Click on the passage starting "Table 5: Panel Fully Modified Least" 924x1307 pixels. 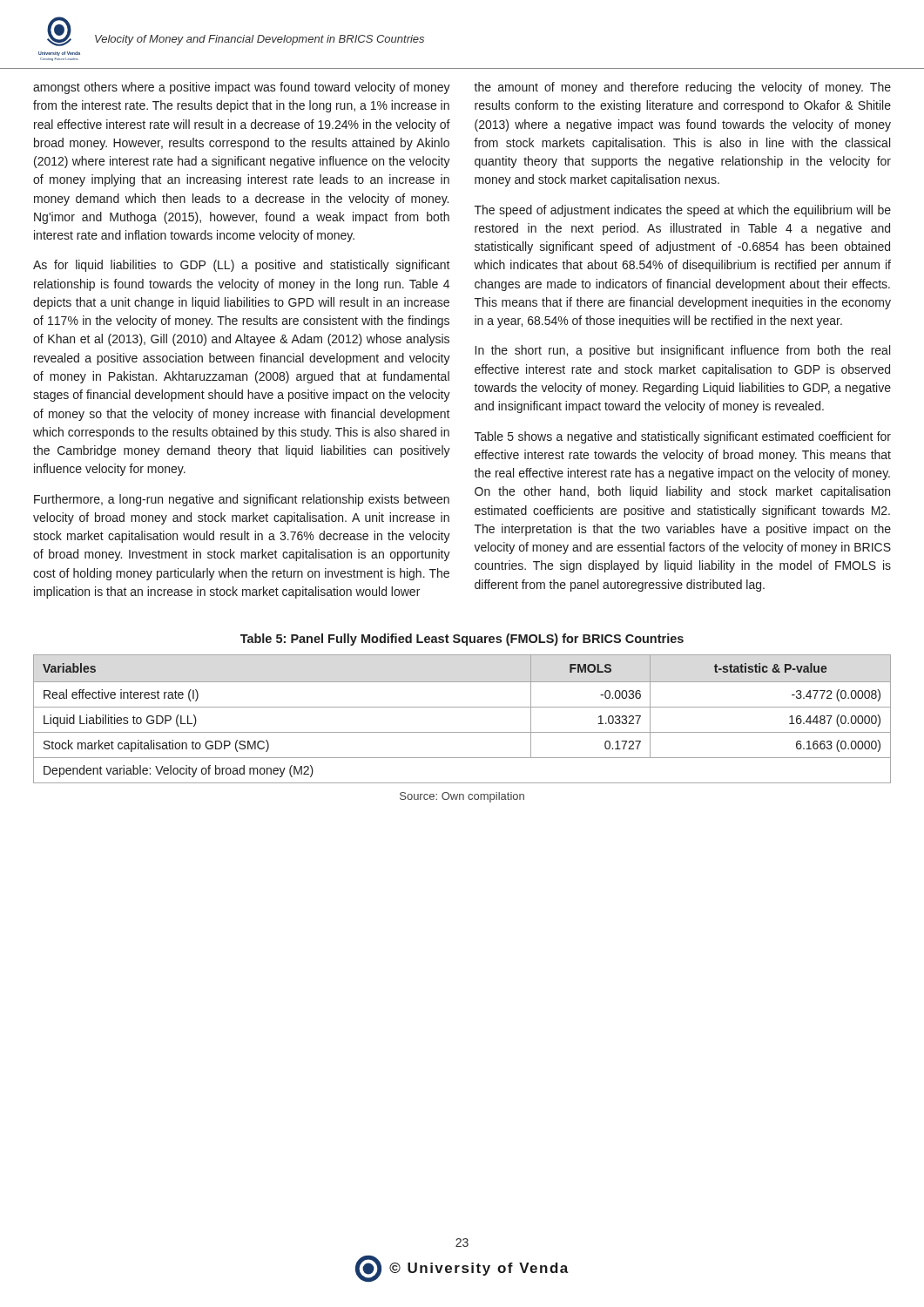point(462,639)
